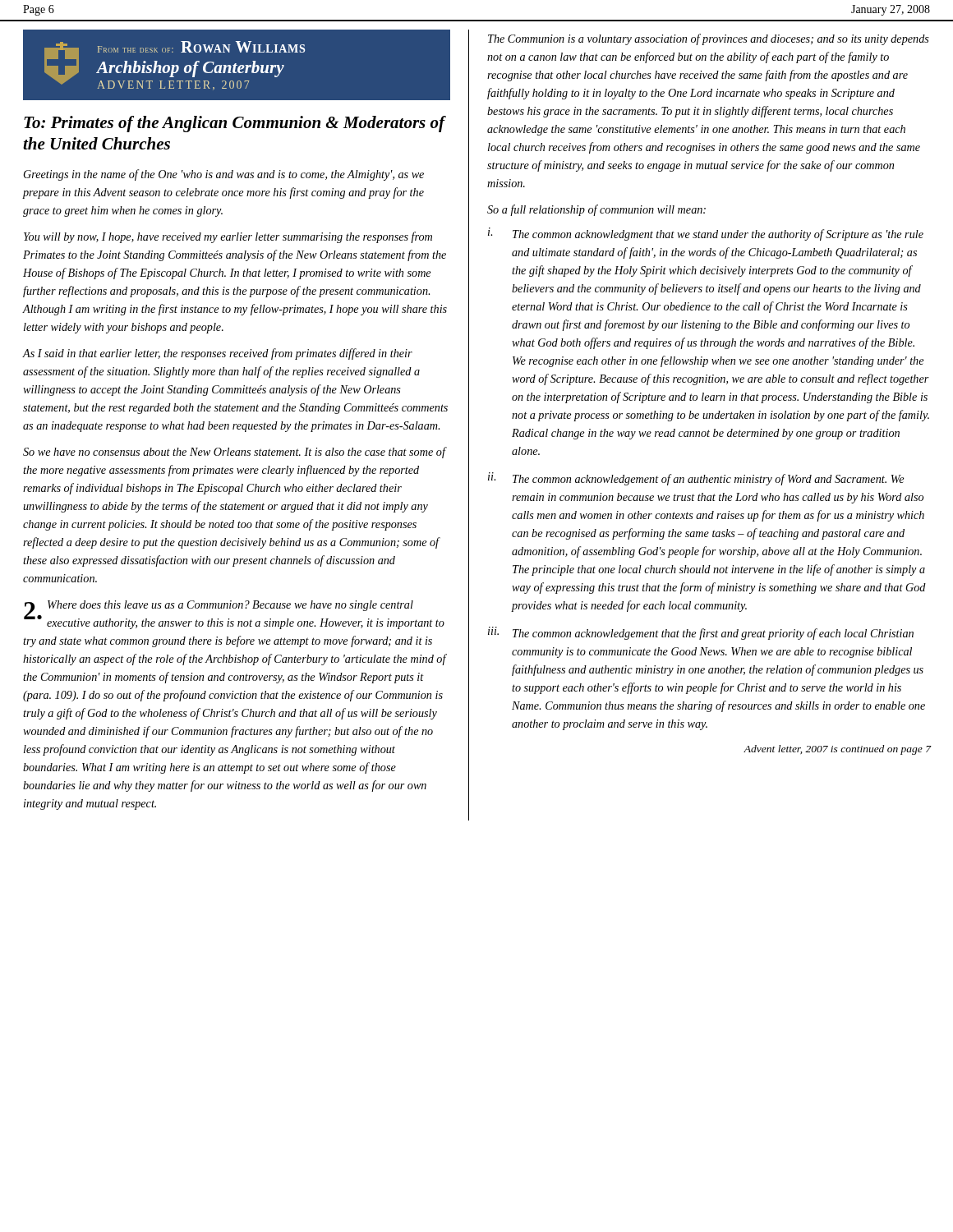Locate the title that reads "To: Primates of the Anglican Communion"

(234, 133)
